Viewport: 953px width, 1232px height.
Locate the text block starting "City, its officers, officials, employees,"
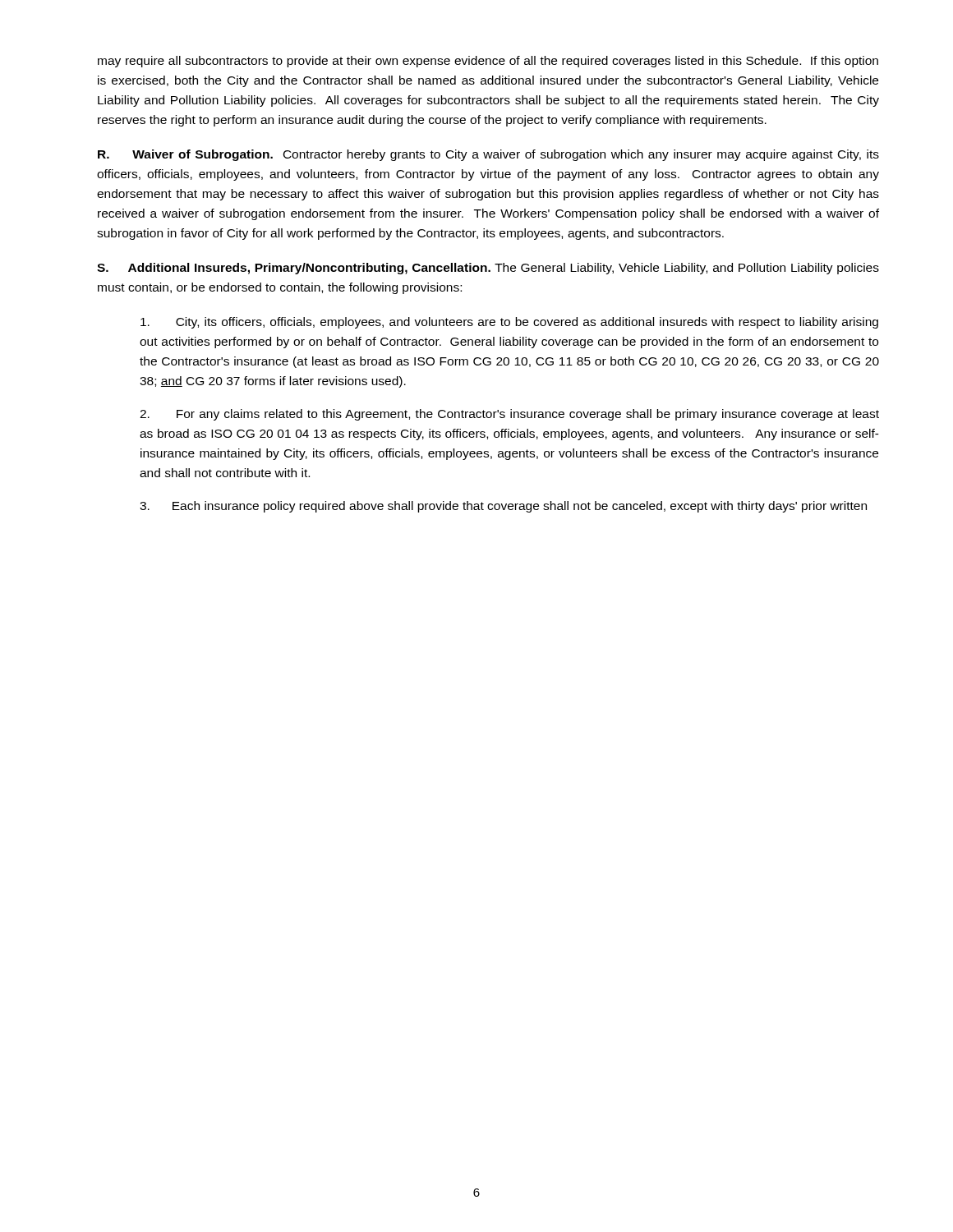point(509,352)
